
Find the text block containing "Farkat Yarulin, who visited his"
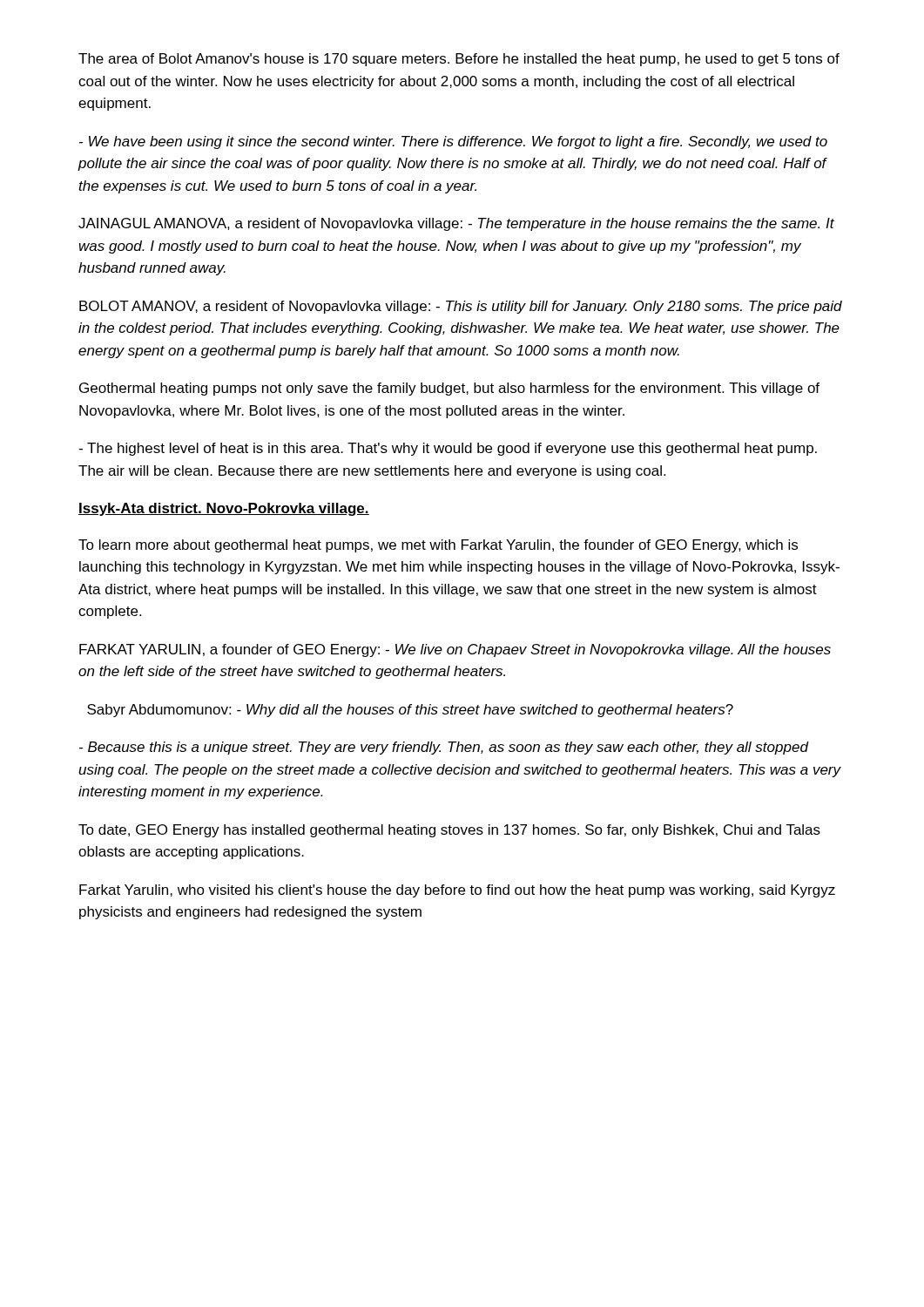tap(457, 901)
